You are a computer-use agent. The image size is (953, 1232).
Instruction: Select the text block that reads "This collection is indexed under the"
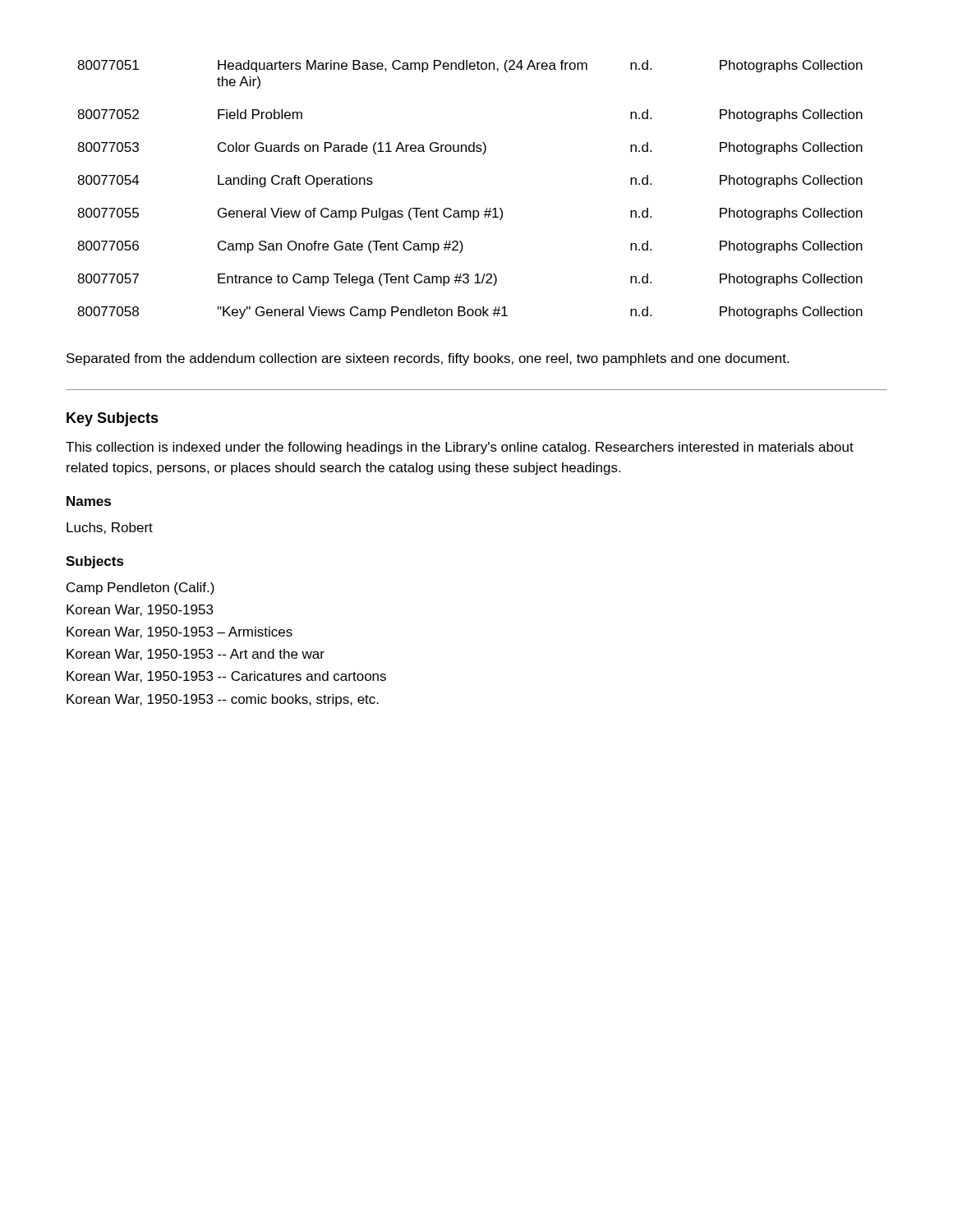460,457
